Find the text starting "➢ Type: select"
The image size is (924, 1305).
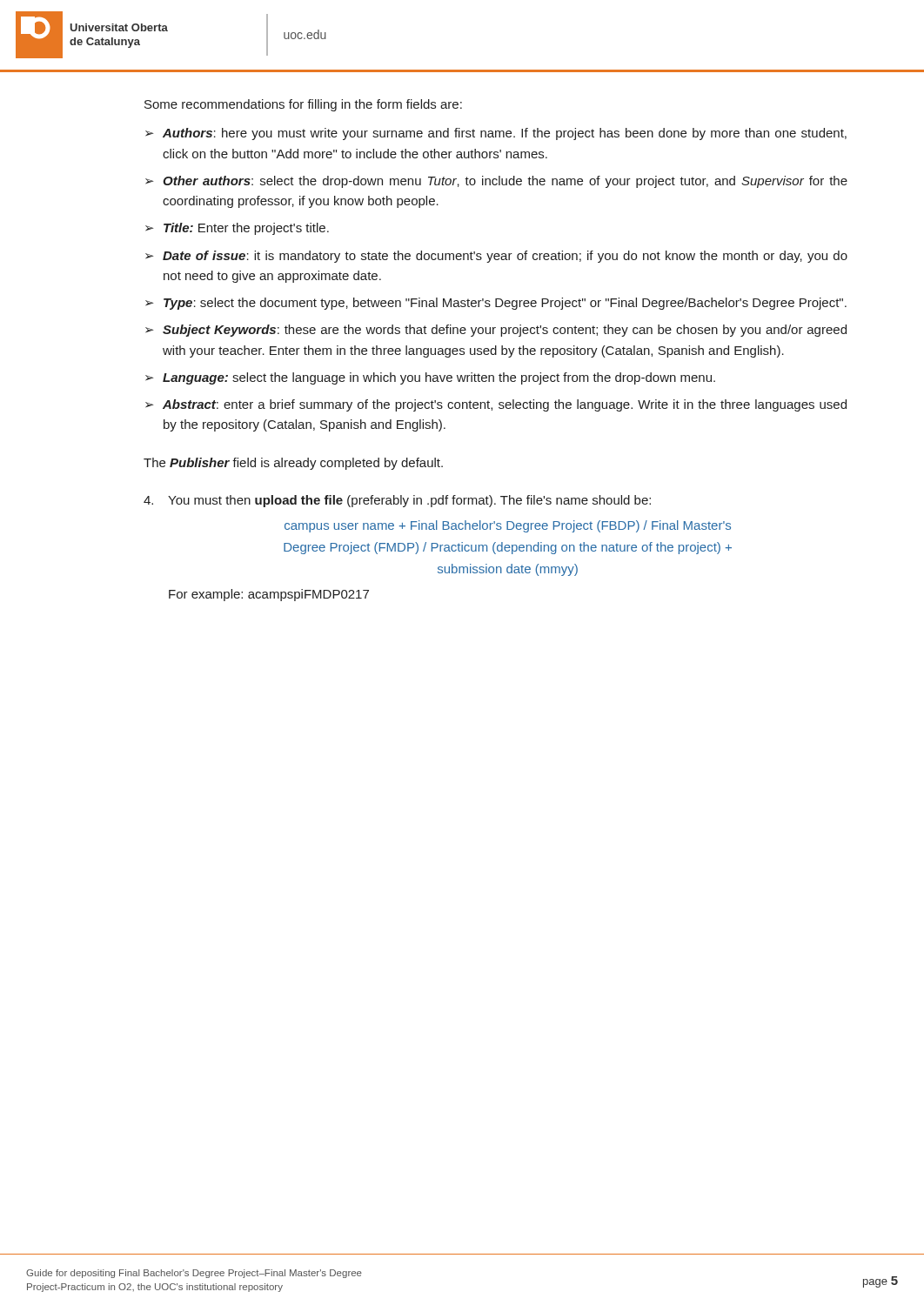tap(495, 302)
